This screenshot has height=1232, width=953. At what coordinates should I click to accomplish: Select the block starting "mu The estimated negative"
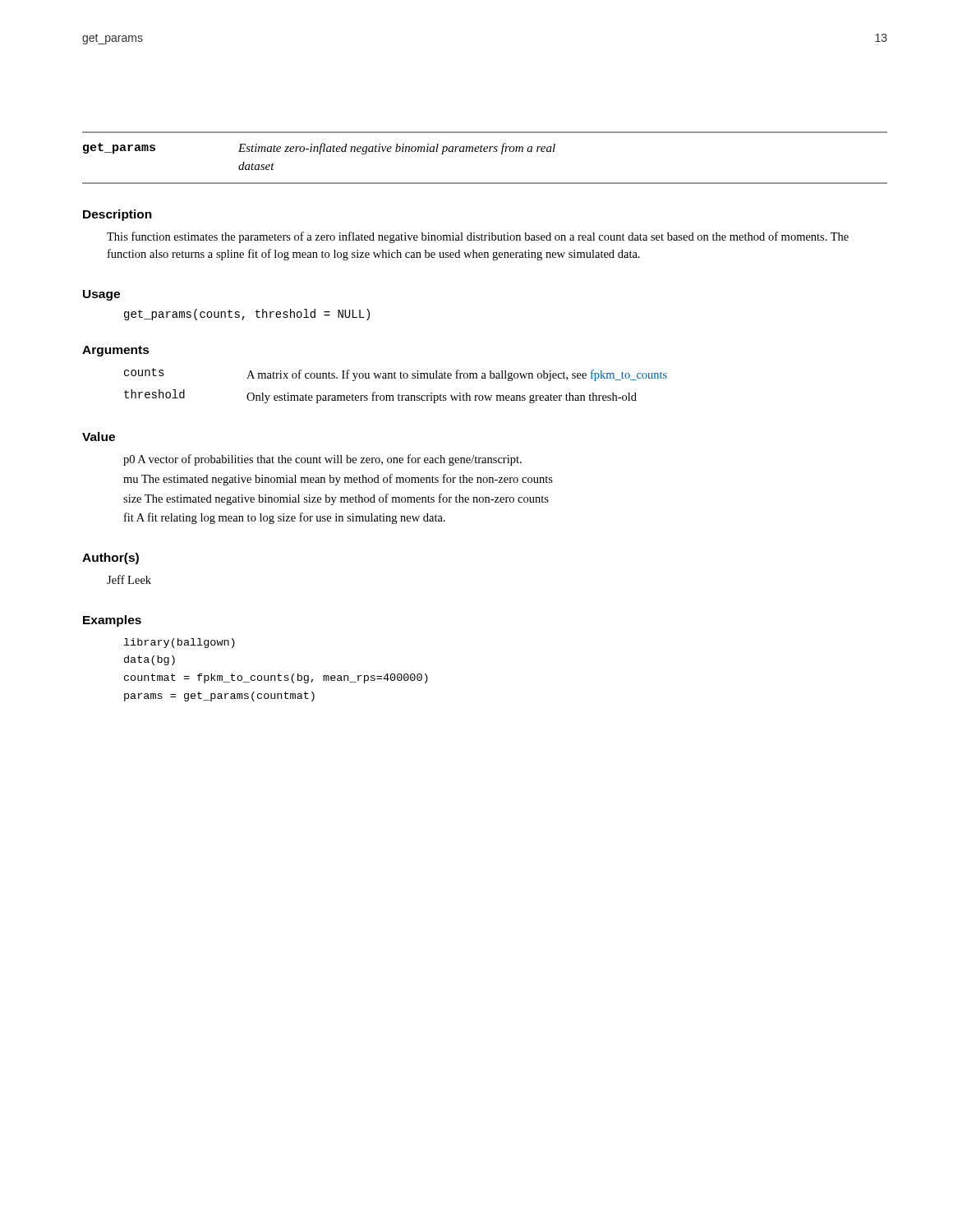point(338,479)
